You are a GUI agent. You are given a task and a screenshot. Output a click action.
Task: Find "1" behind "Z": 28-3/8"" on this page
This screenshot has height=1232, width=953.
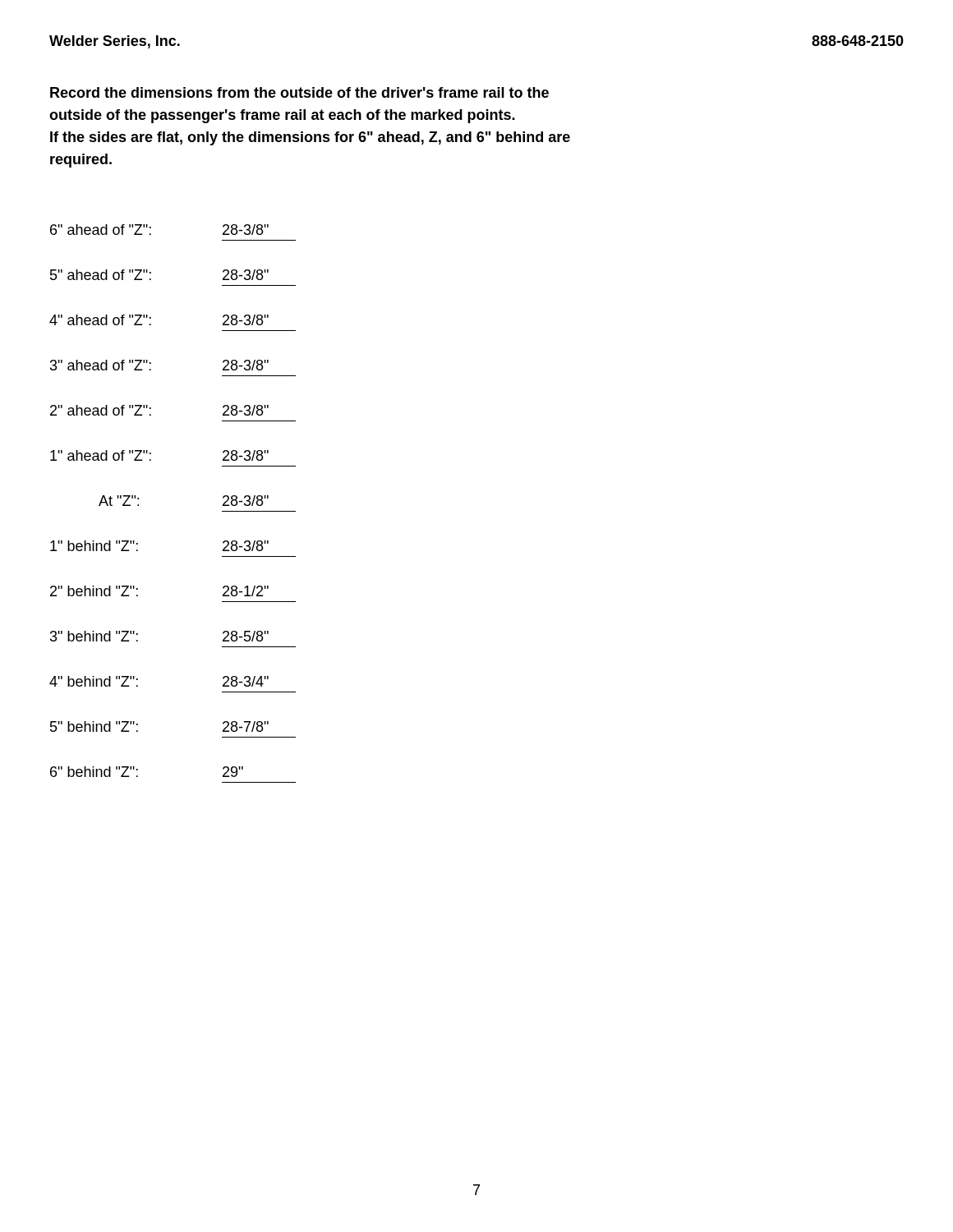pyautogui.click(x=93, y=546)
